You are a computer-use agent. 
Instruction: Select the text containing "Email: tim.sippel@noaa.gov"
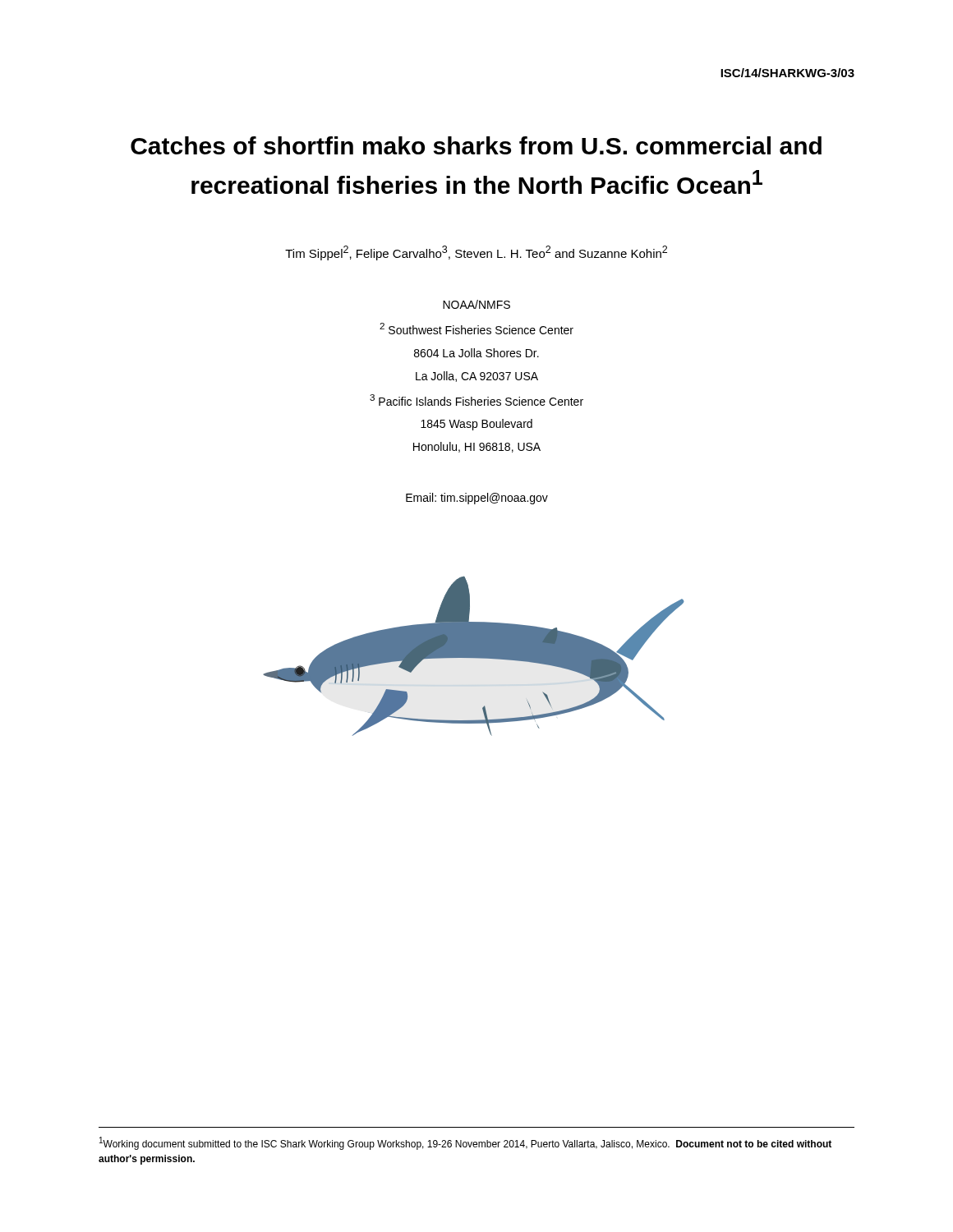pos(476,498)
